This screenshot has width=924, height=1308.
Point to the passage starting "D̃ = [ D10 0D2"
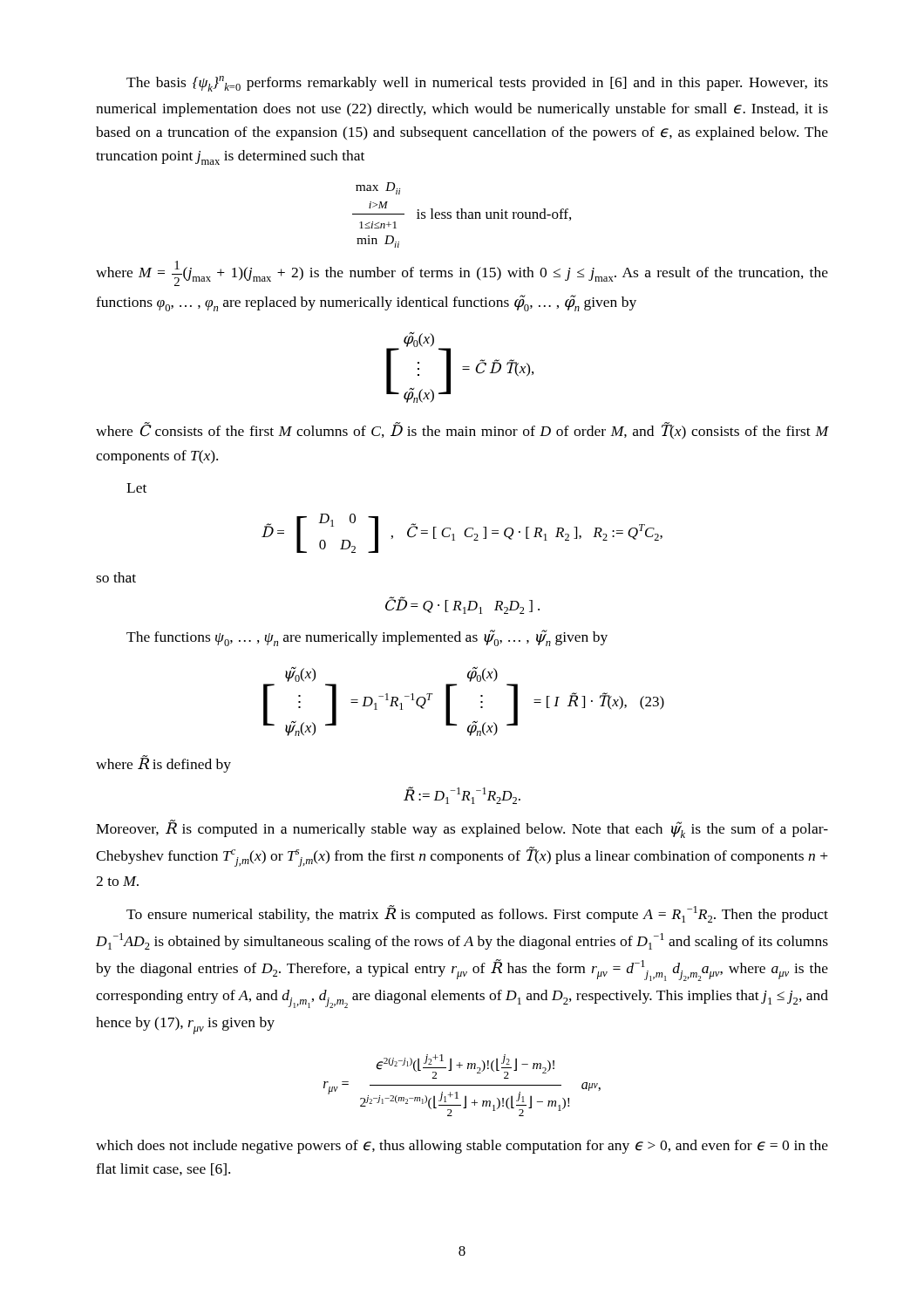coord(462,533)
